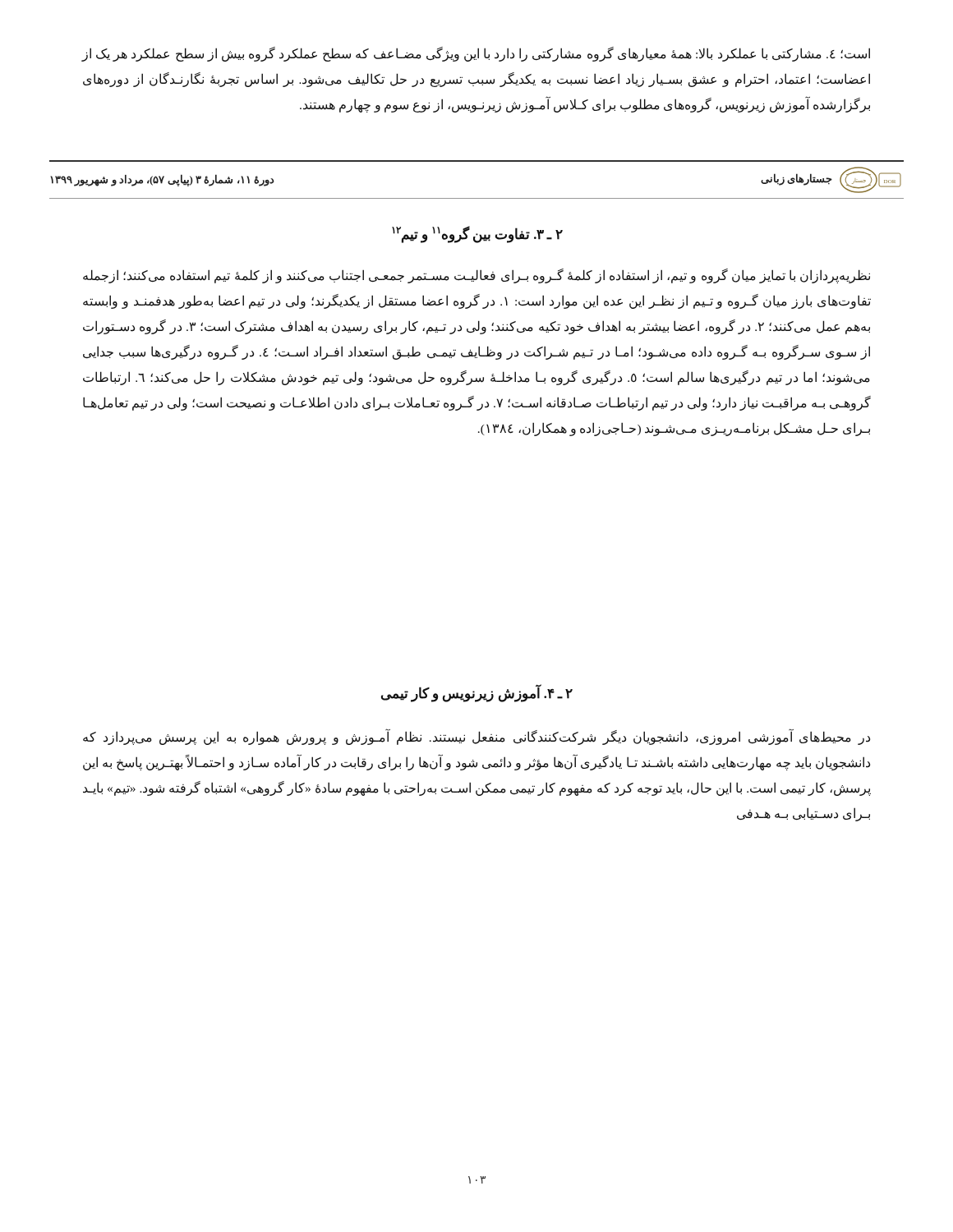Locate the text starting "در محیط‌های آموزشی امروزی،"
This screenshot has height=1232, width=953.
476,775
